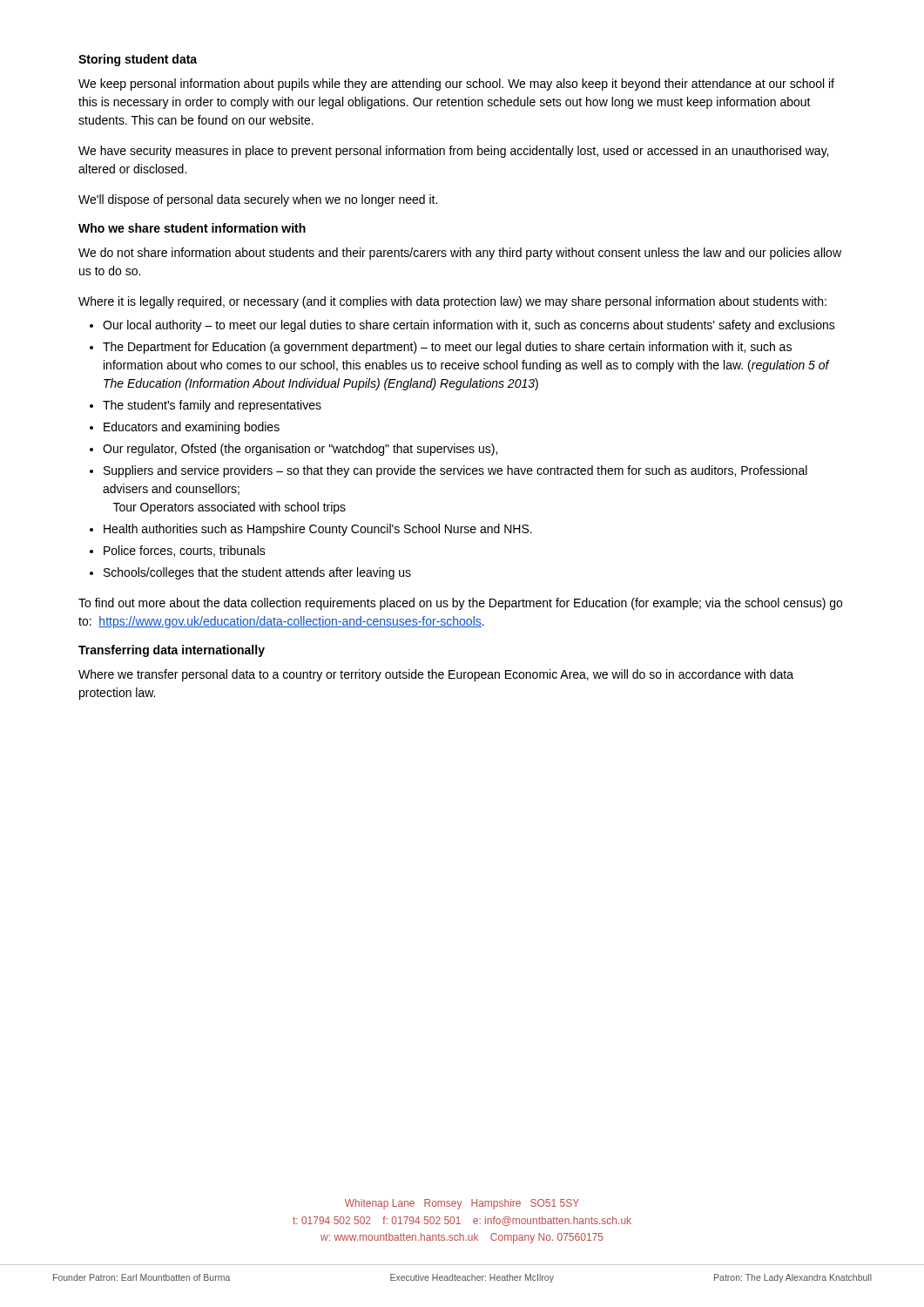Where is the passage that starts "The Department for Education (a"?

(x=466, y=365)
